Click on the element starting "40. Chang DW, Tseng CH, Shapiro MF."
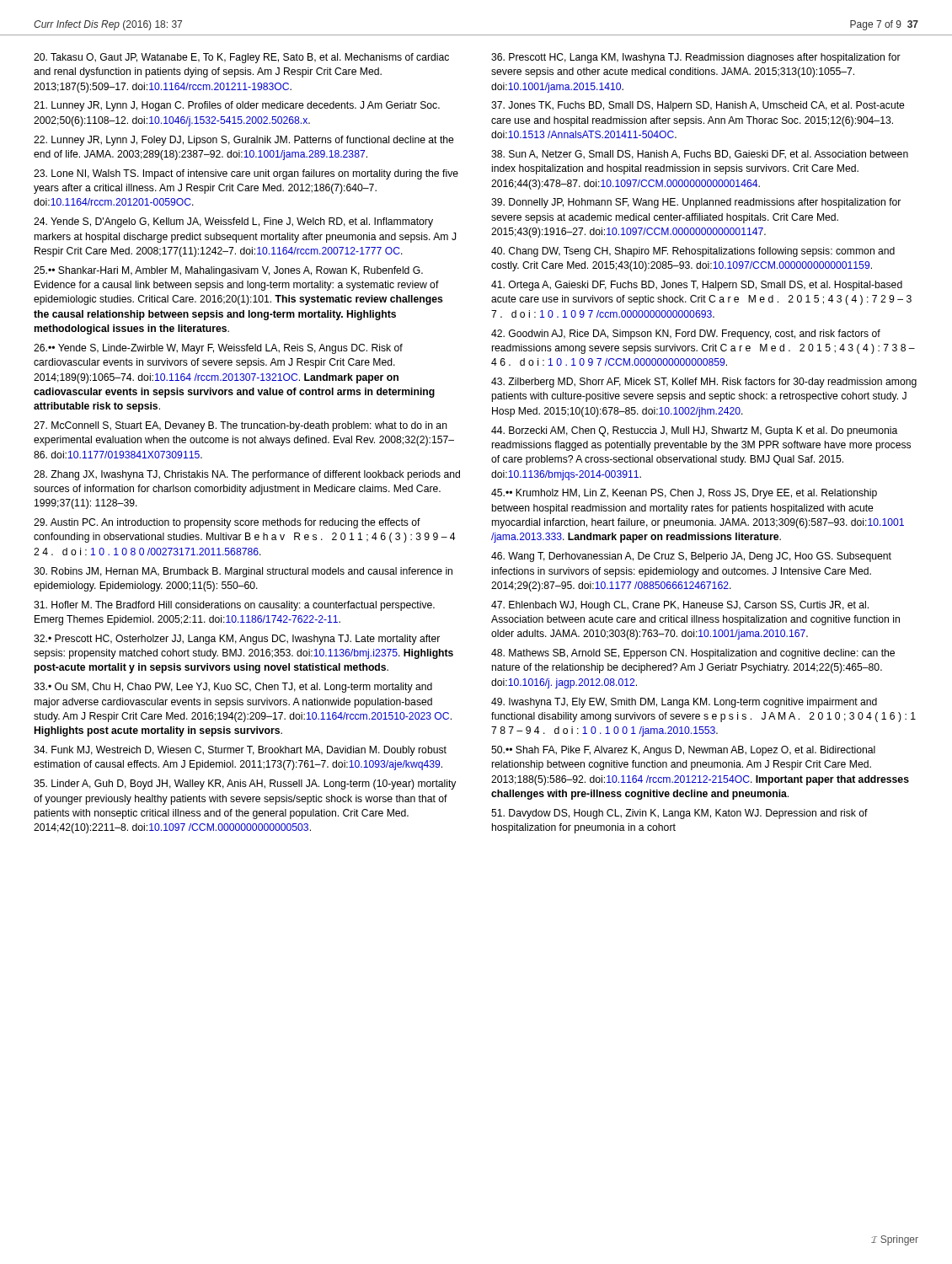The image size is (952, 1264). (x=693, y=258)
